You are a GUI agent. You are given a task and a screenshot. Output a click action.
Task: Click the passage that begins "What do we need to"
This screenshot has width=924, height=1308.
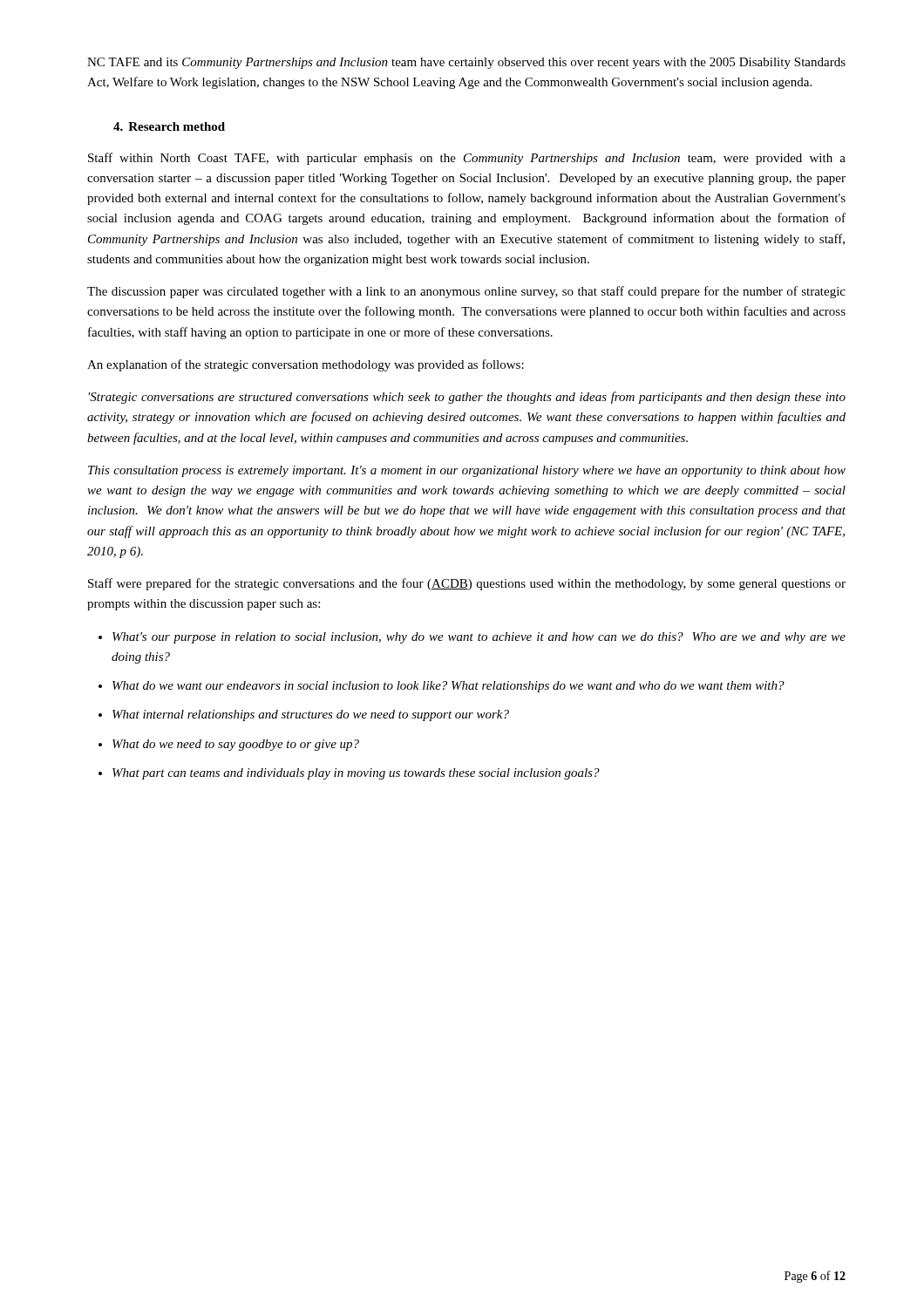(235, 743)
